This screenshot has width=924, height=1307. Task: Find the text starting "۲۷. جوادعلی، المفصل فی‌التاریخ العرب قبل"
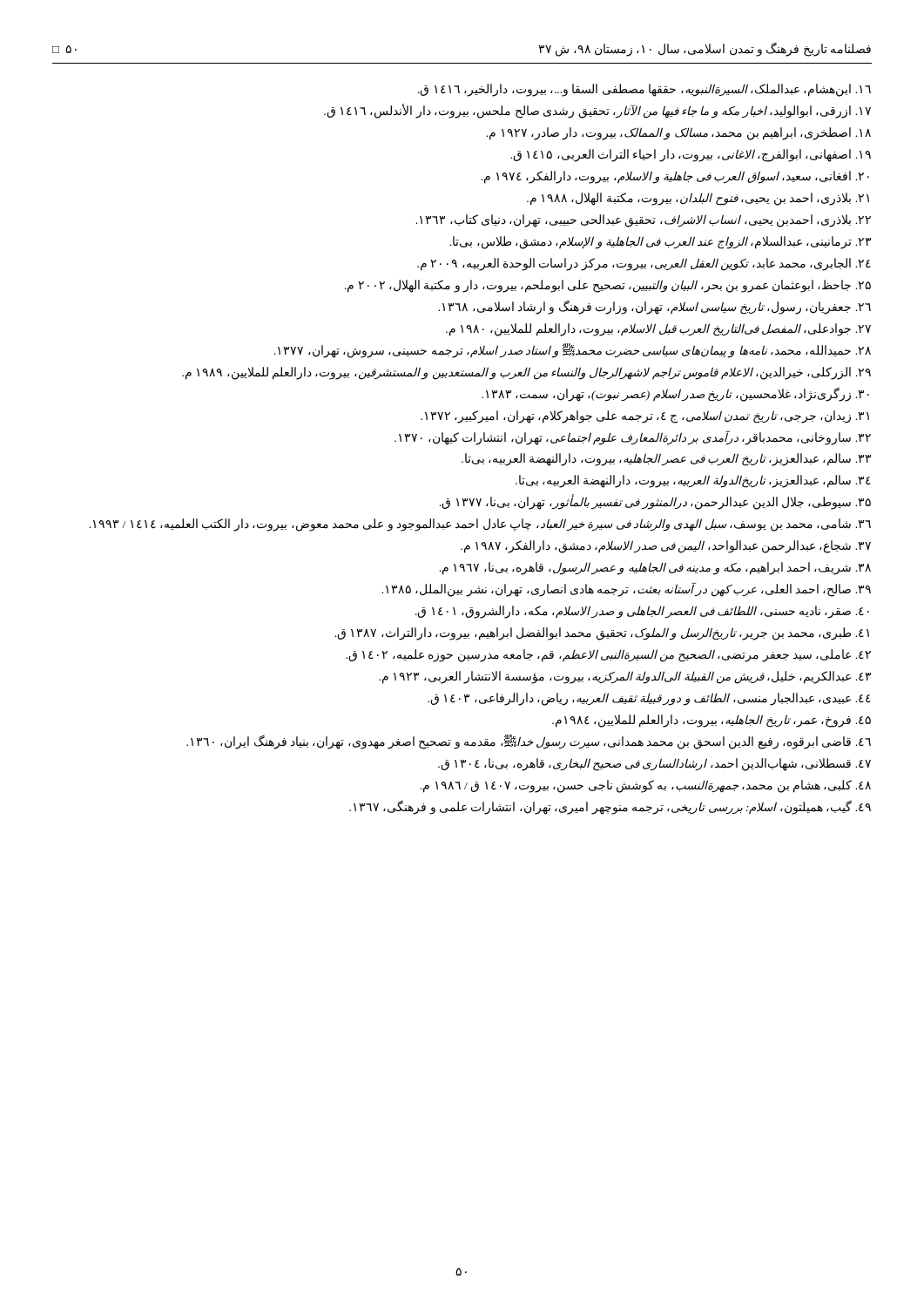(658, 329)
